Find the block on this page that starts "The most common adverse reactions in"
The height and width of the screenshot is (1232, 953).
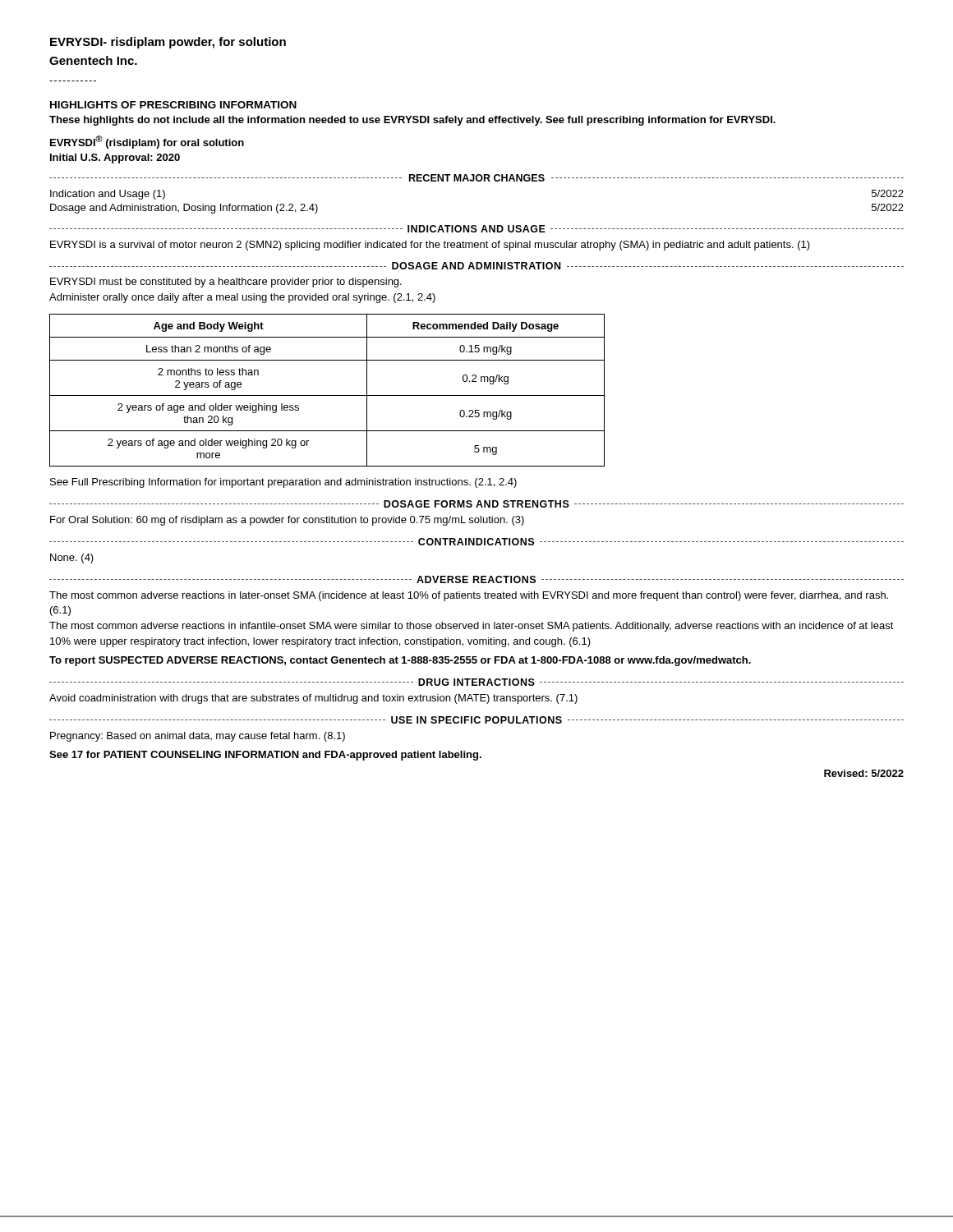click(x=471, y=618)
